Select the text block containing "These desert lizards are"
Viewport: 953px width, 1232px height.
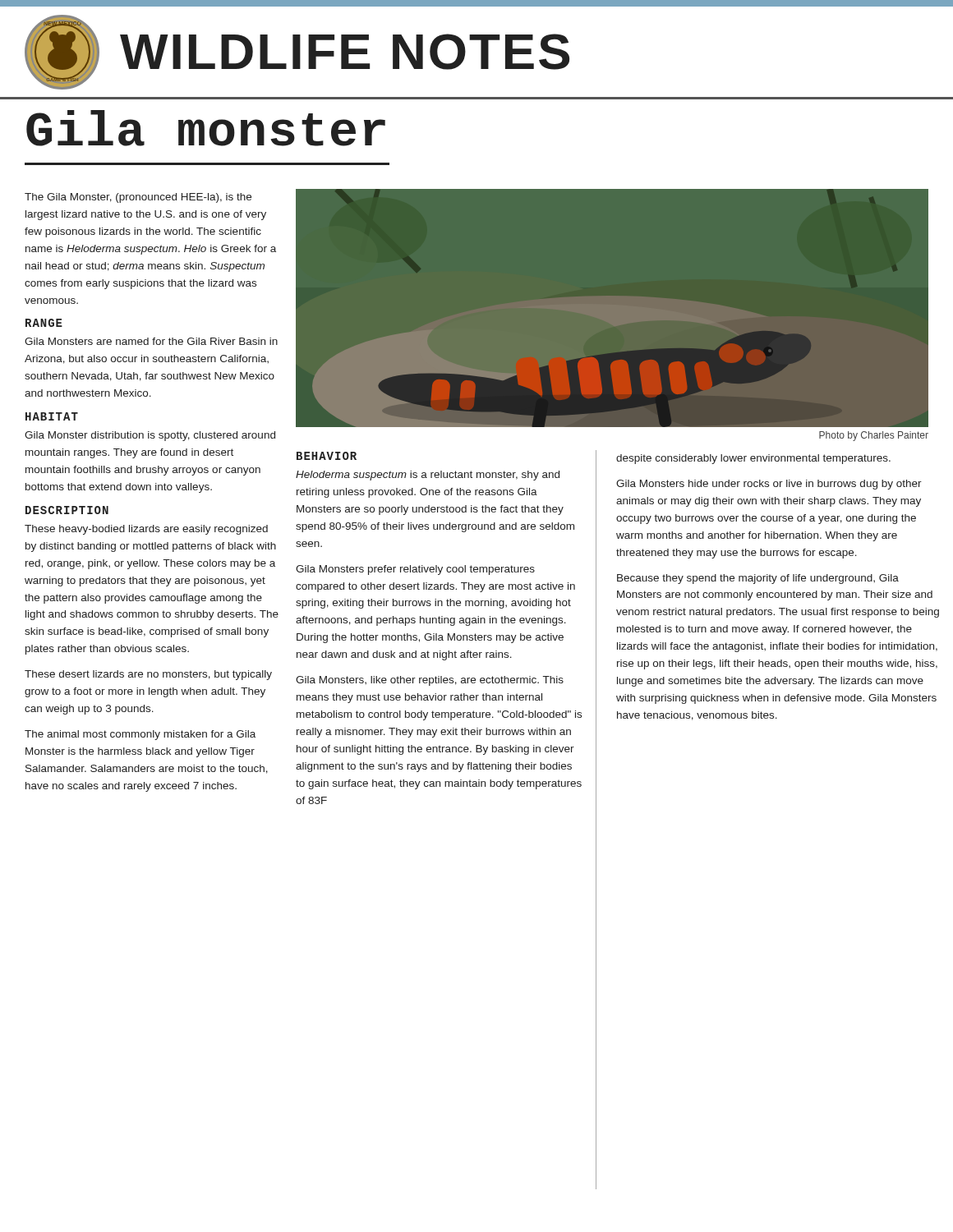click(x=152, y=692)
